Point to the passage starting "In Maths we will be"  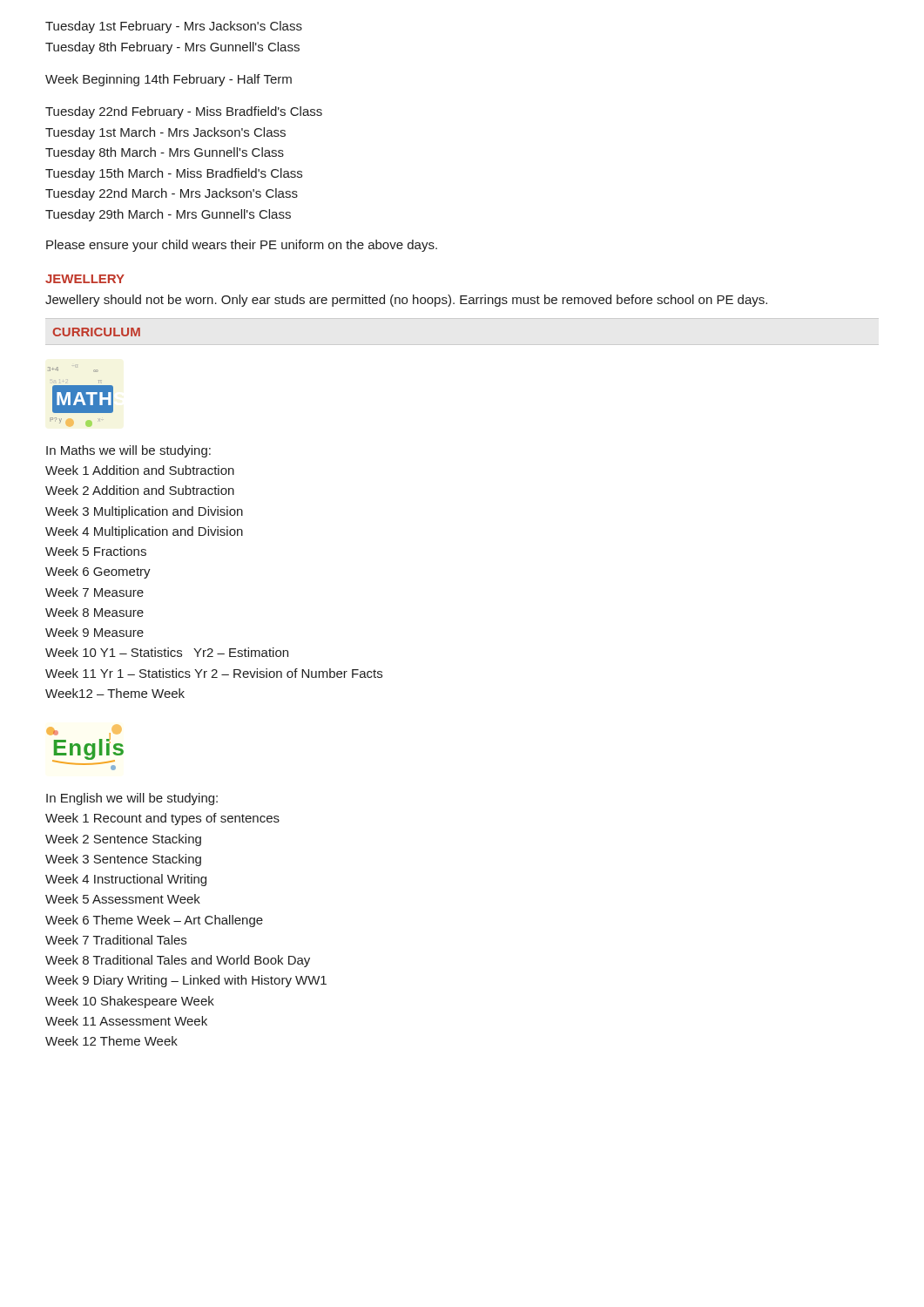pos(128,451)
